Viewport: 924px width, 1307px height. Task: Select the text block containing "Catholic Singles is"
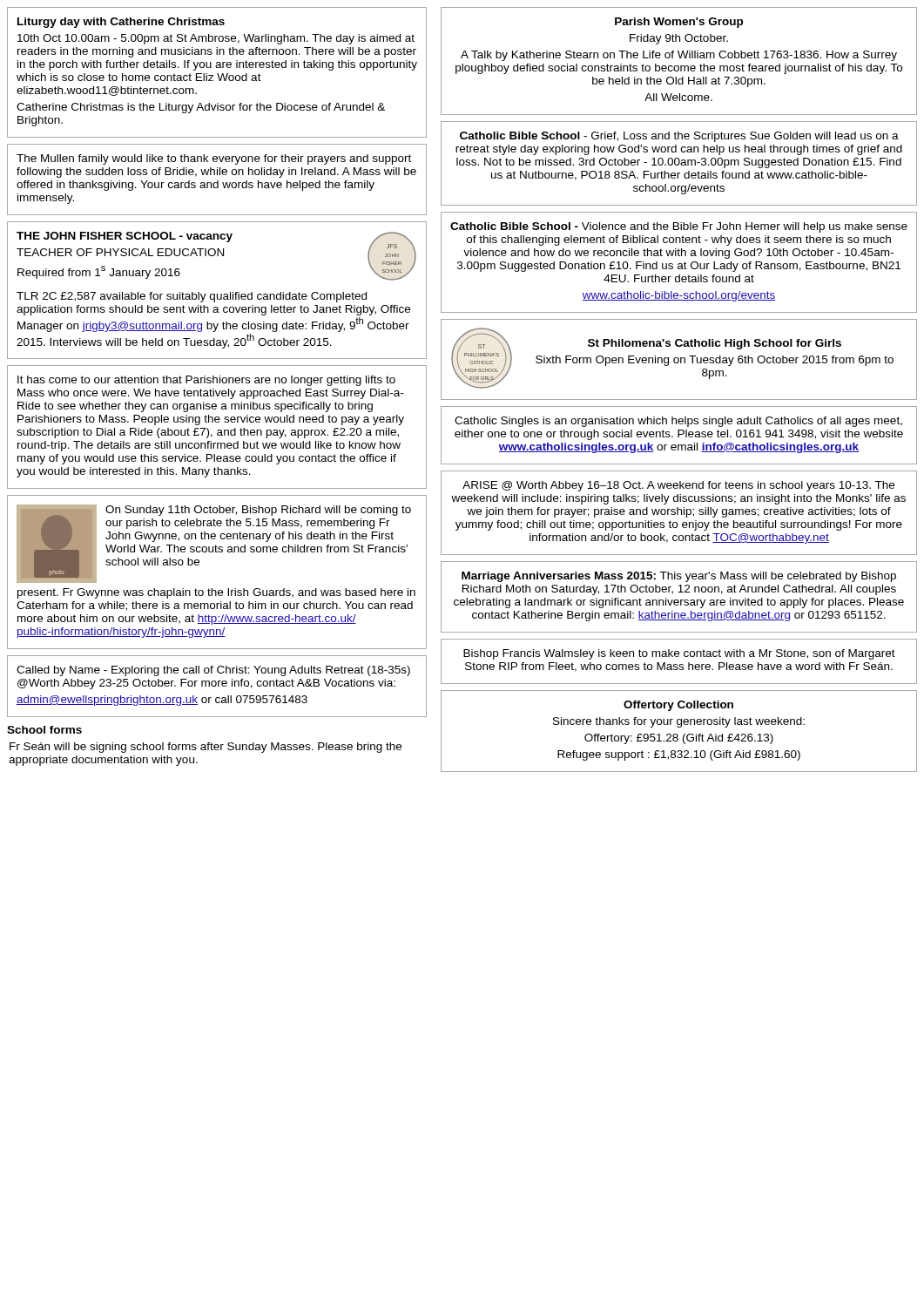click(x=679, y=434)
